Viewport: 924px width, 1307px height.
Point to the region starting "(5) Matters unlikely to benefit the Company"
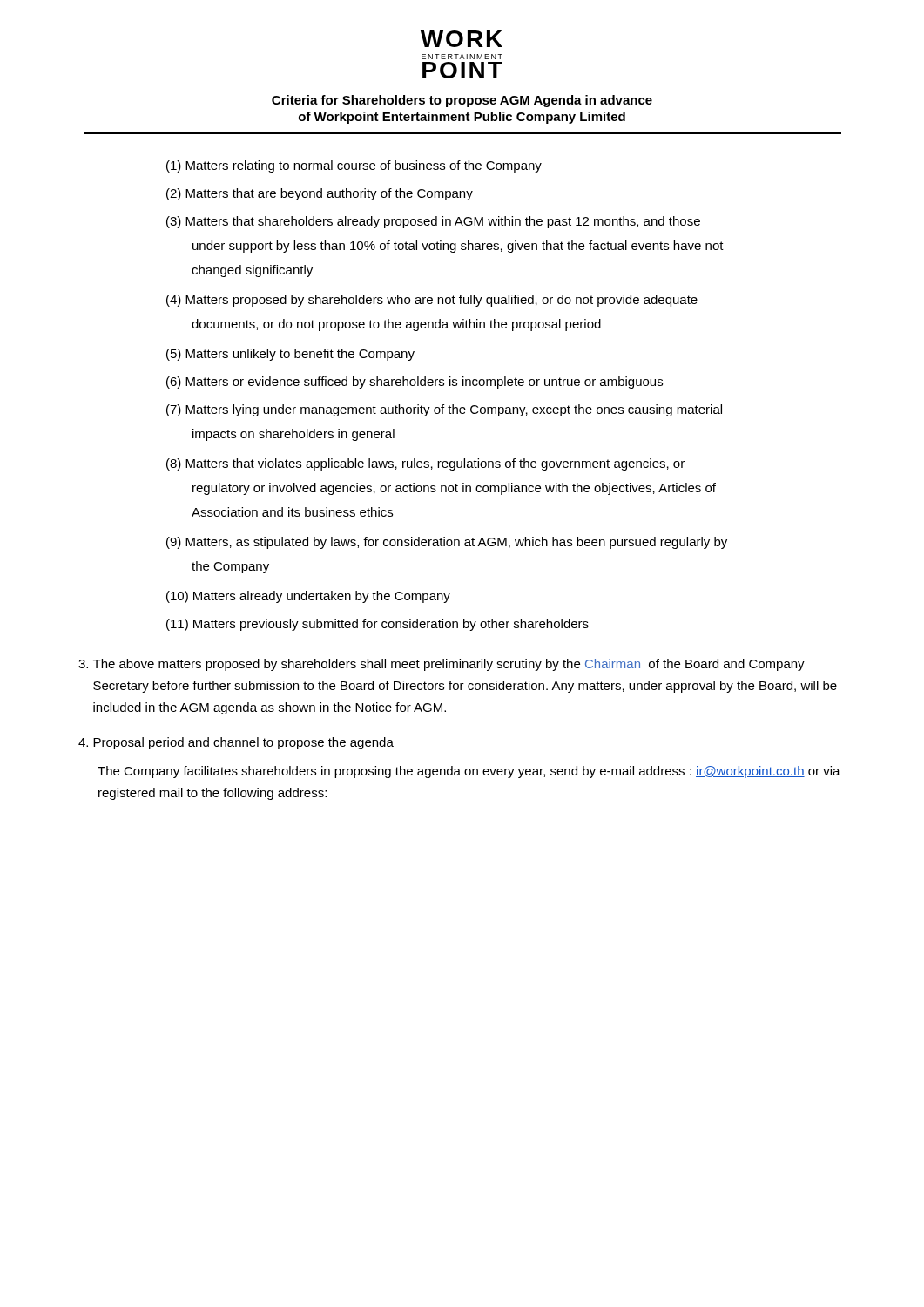coord(290,353)
